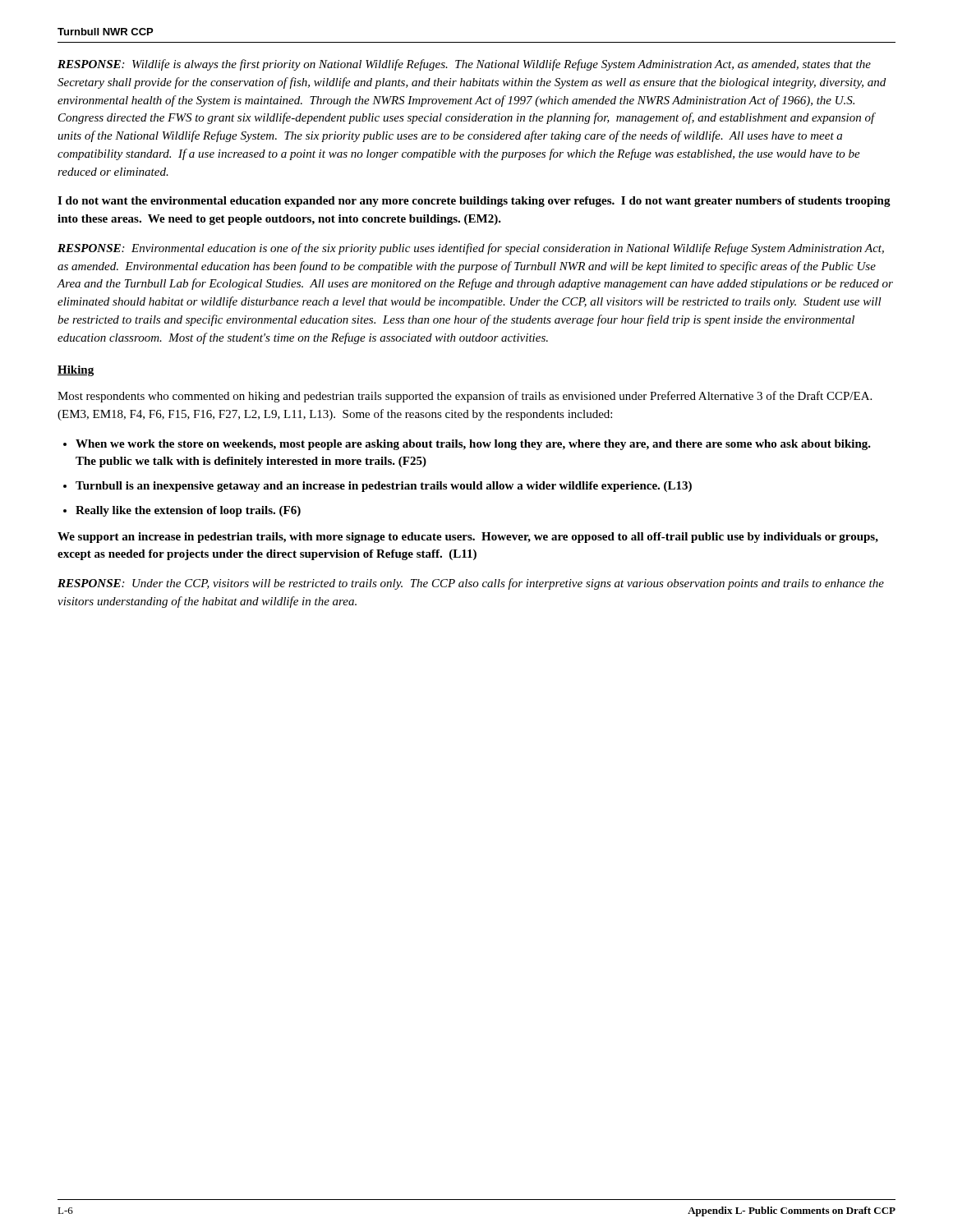The height and width of the screenshot is (1232, 953).
Task: Locate the text block that says "We support an increase in pedestrian trails, with"
Action: 476,546
